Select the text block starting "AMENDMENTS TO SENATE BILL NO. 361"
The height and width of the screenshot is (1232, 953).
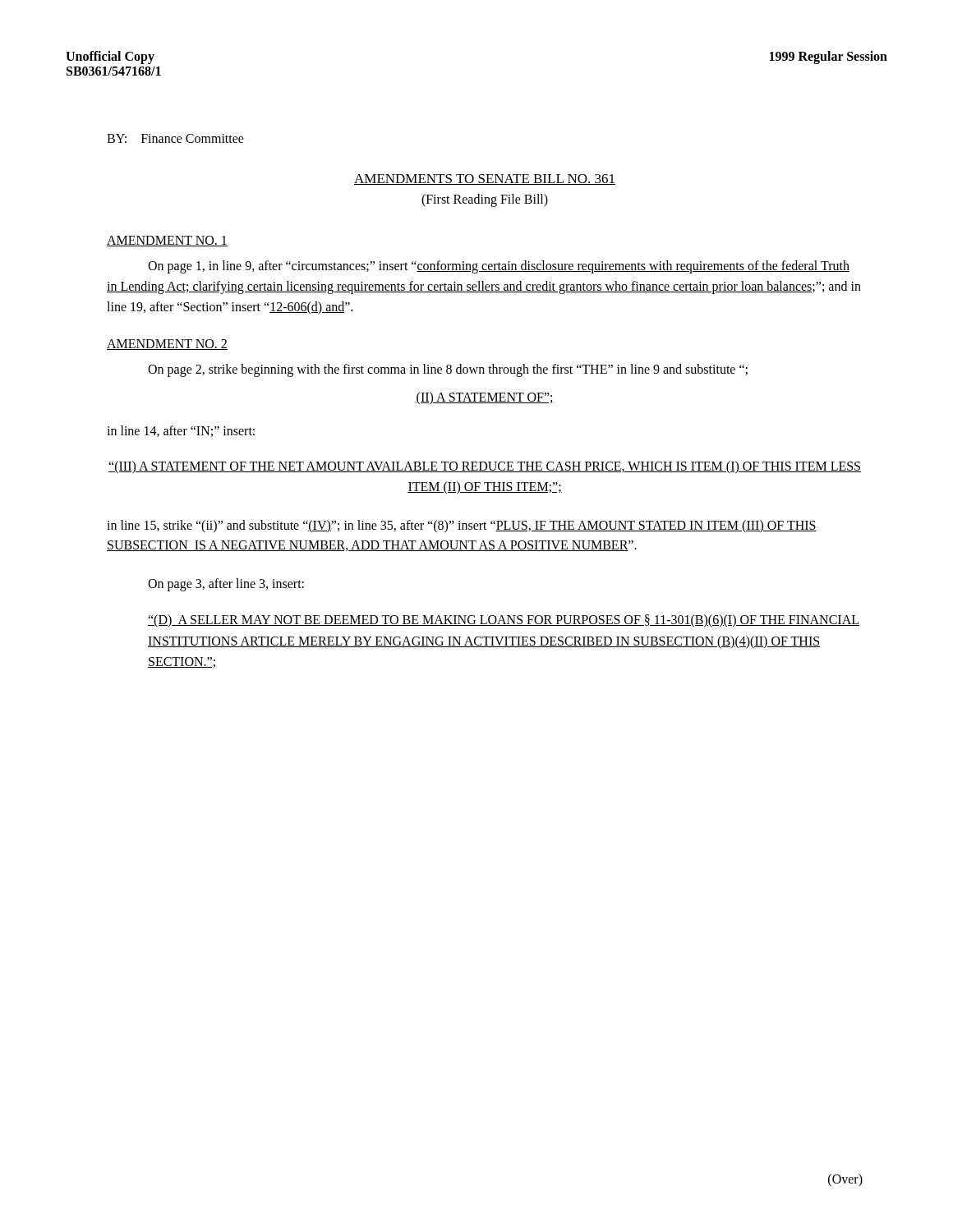485,189
